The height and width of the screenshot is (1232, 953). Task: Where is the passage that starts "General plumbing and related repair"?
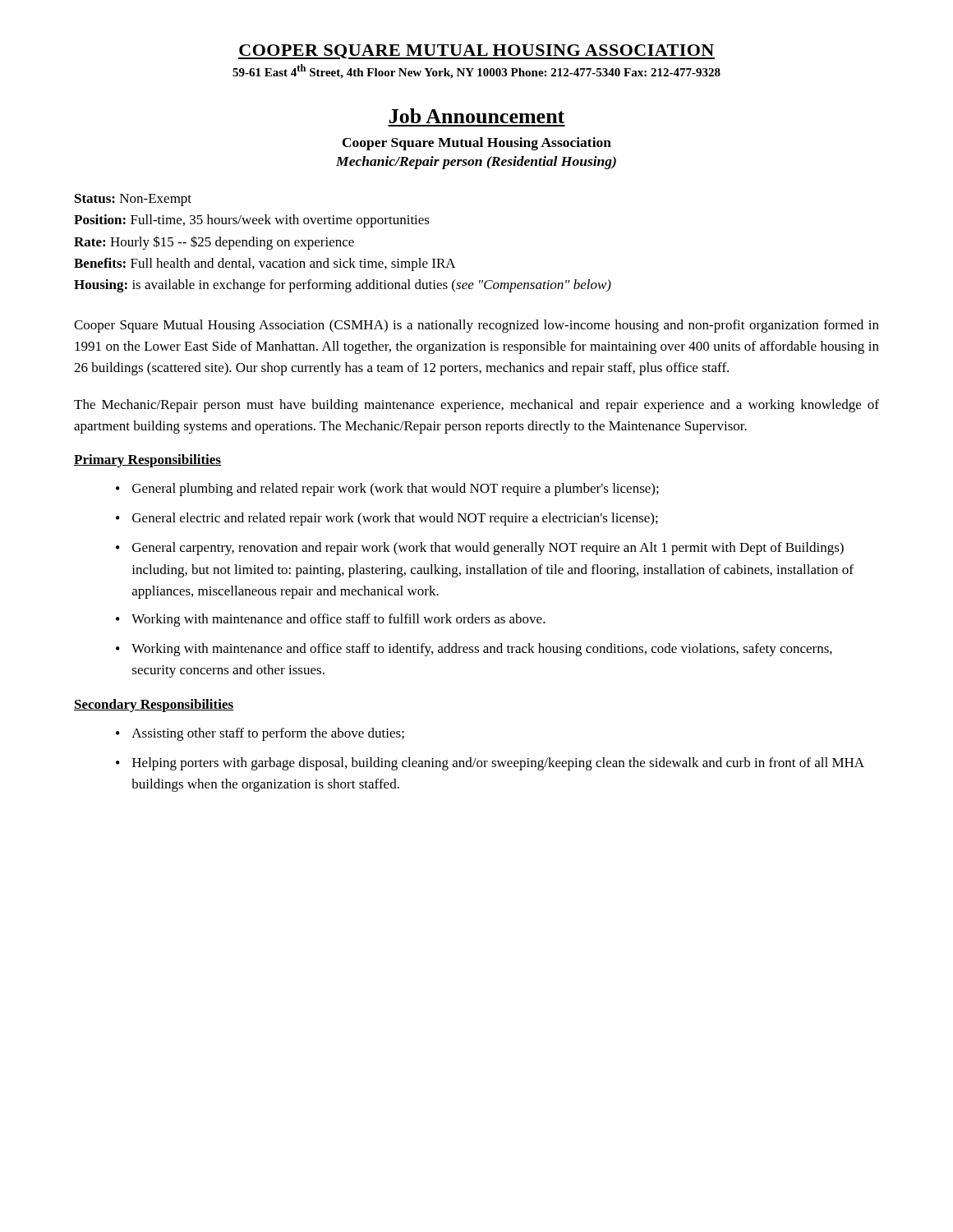point(505,489)
